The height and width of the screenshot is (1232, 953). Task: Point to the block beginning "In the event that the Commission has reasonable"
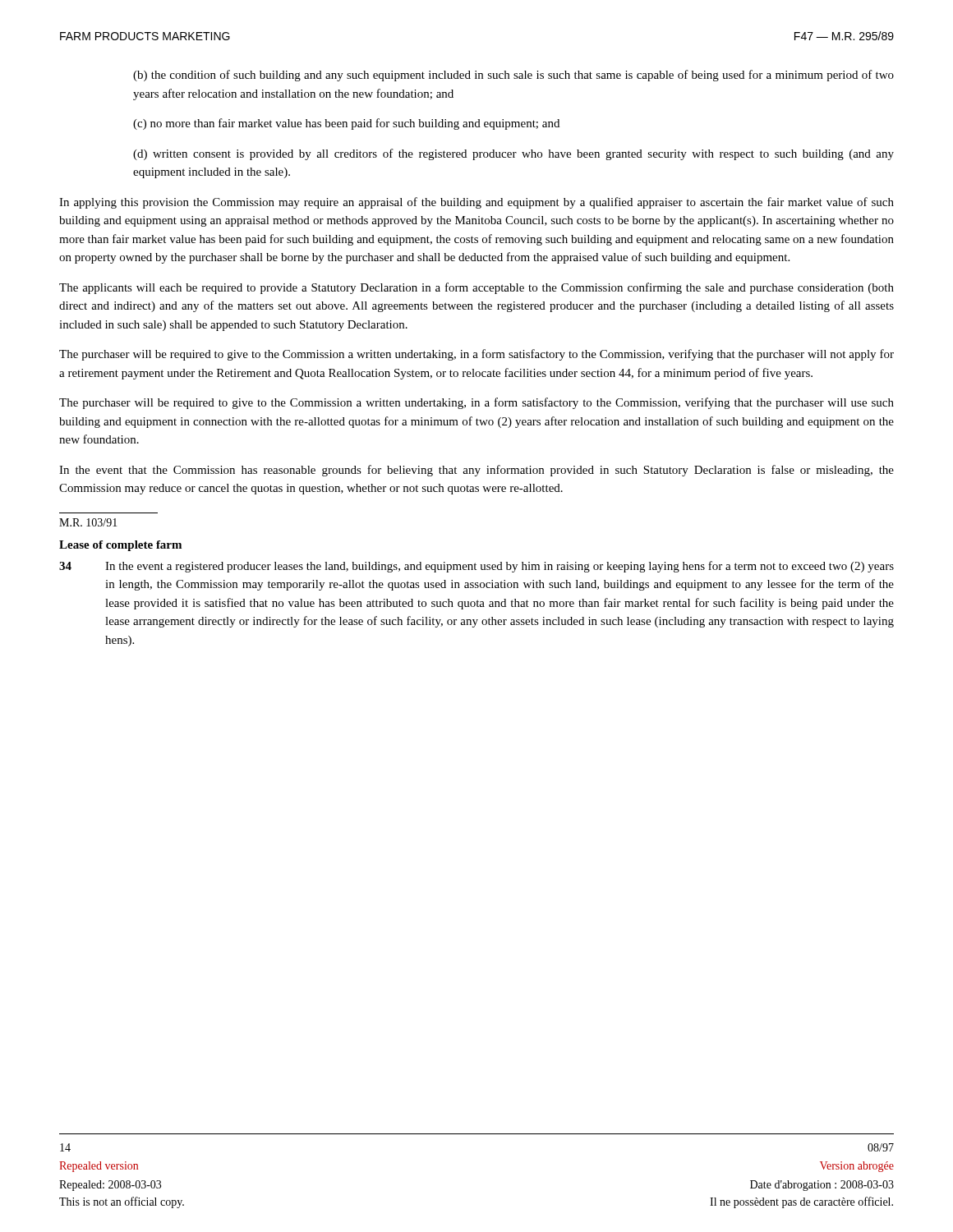pyautogui.click(x=476, y=479)
